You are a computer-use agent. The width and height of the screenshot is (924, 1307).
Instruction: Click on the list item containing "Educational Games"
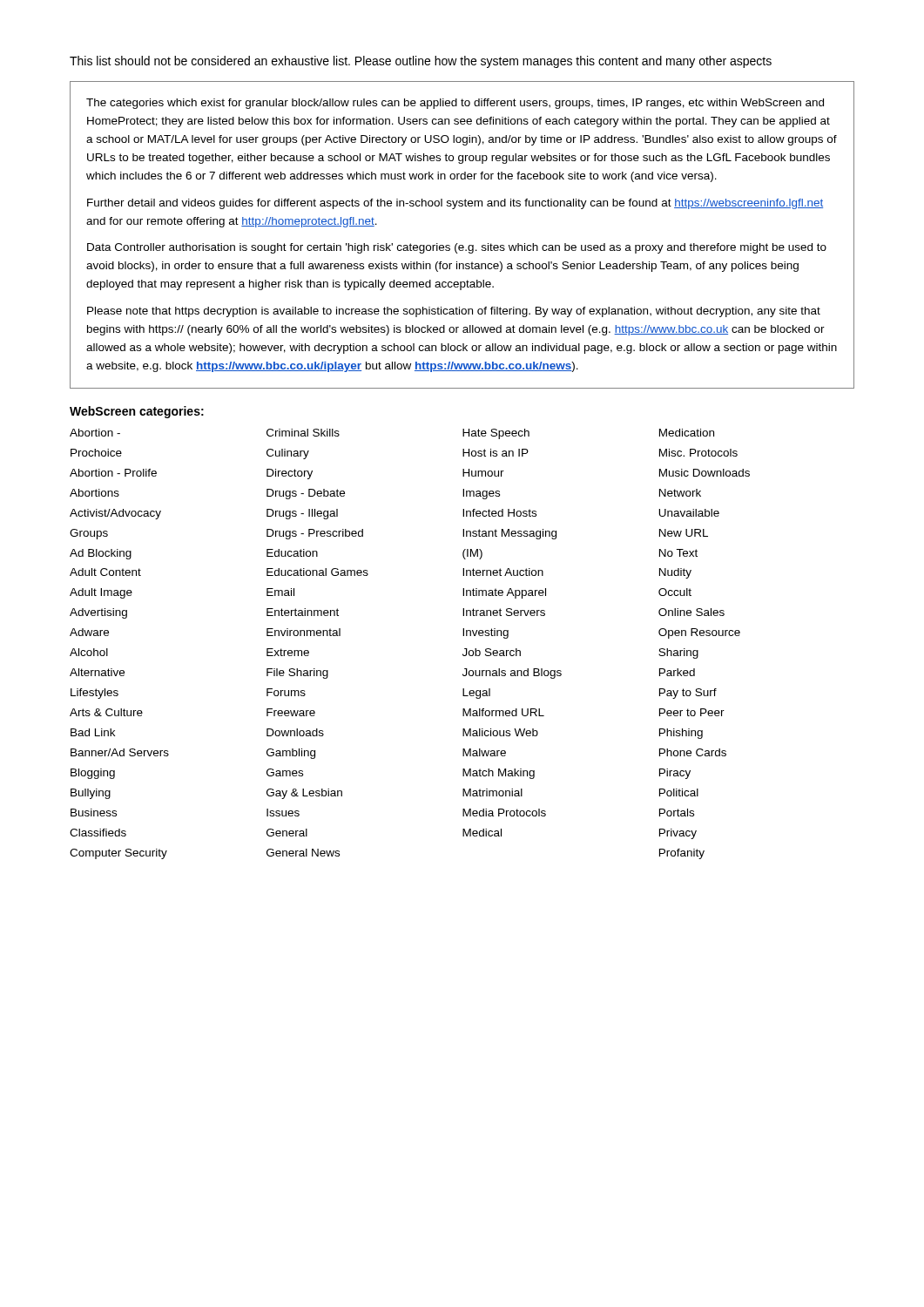(317, 572)
